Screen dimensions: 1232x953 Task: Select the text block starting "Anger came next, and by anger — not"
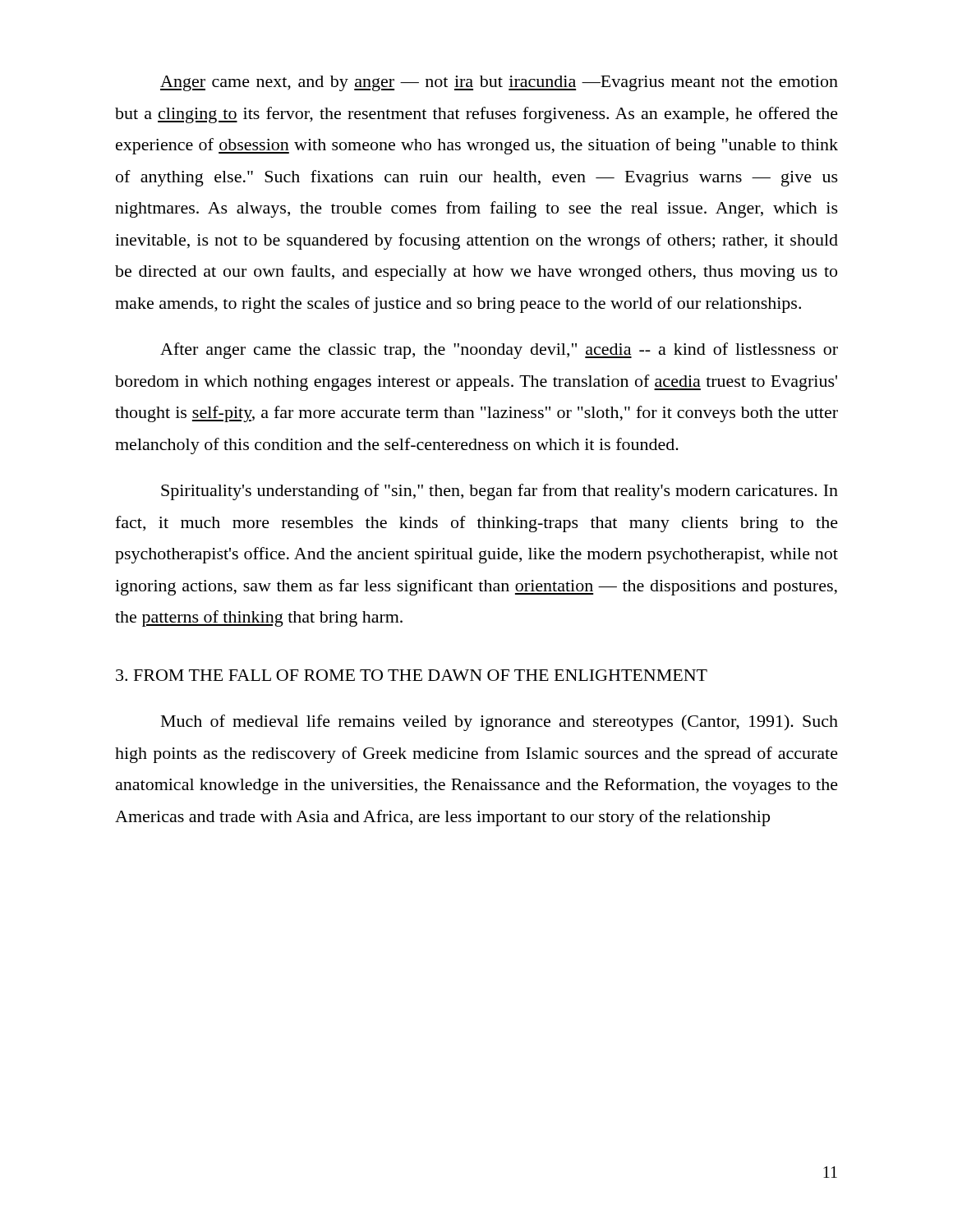[476, 192]
